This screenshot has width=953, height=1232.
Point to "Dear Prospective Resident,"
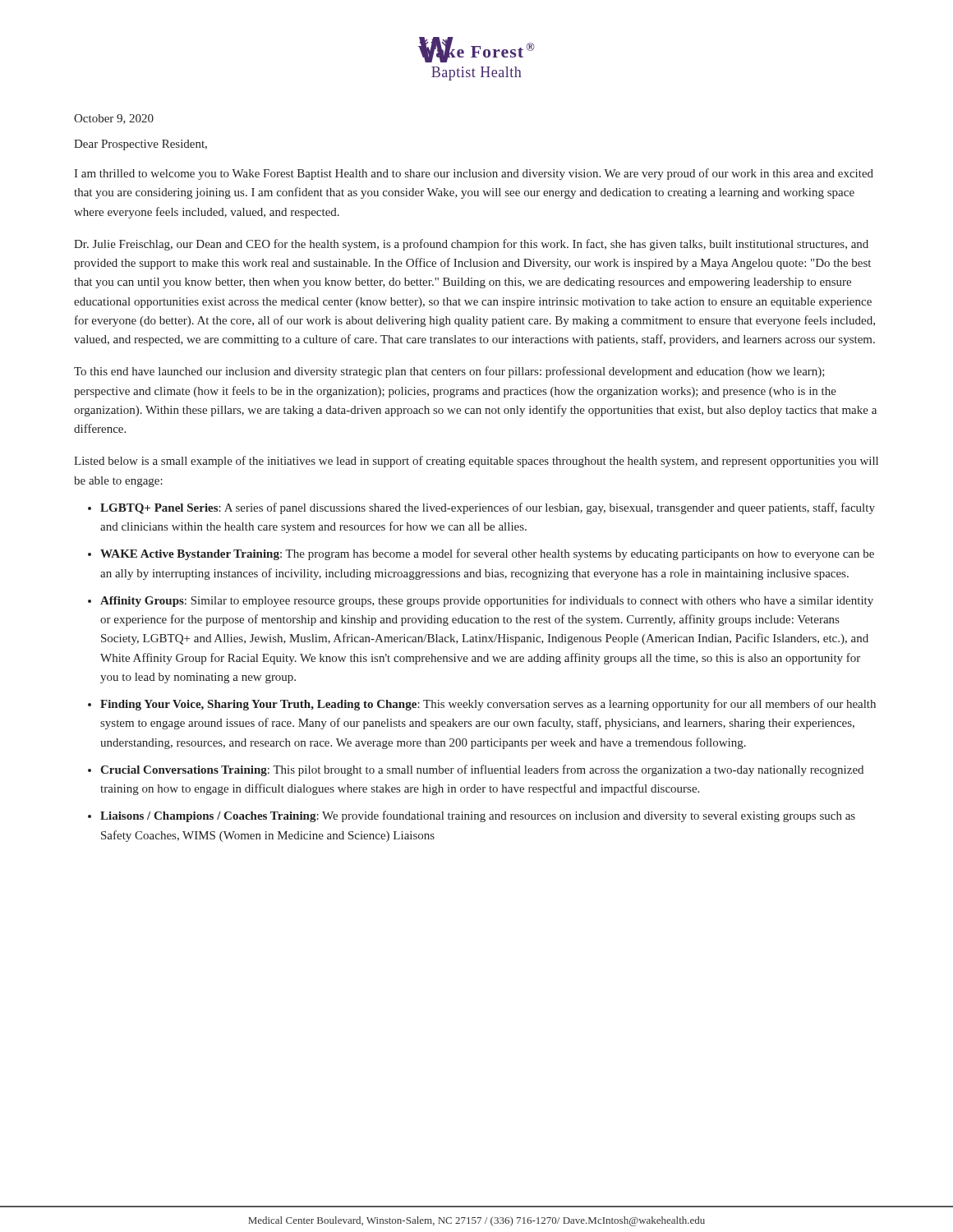141,144
